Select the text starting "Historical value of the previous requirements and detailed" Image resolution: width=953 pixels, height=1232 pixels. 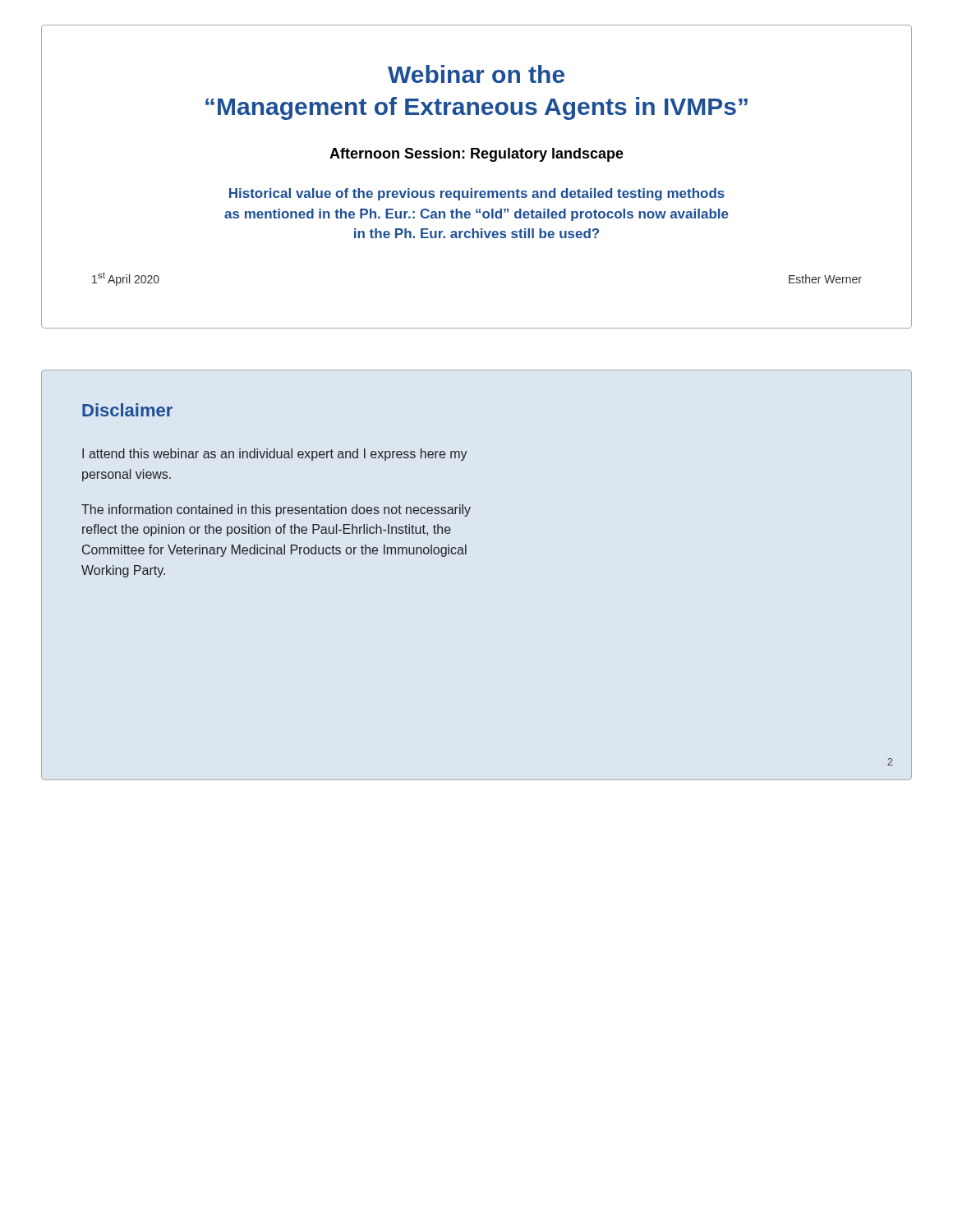pos(476,214)
